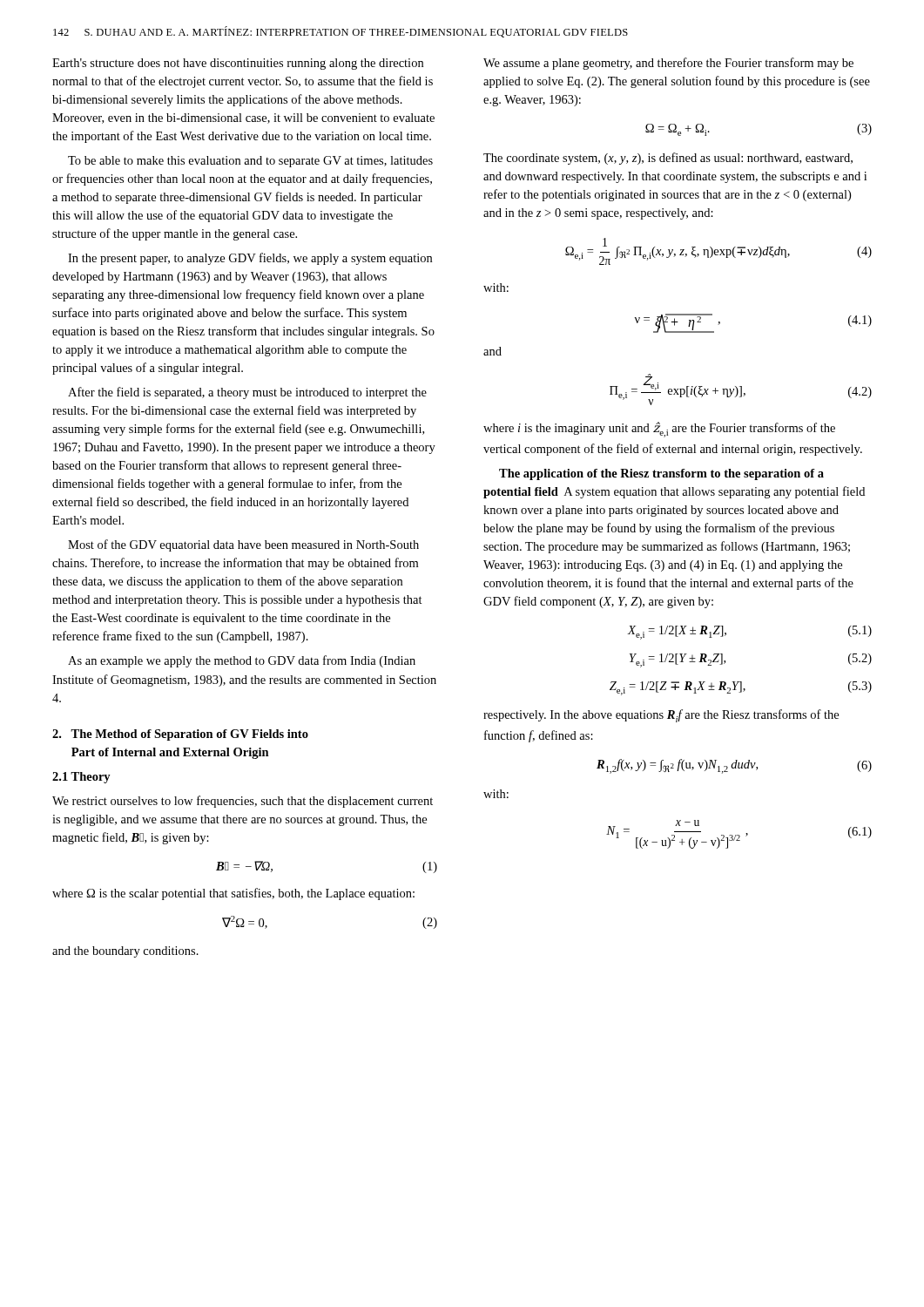Click the formula that begins "ν = ξ 2 + η"

678,322
